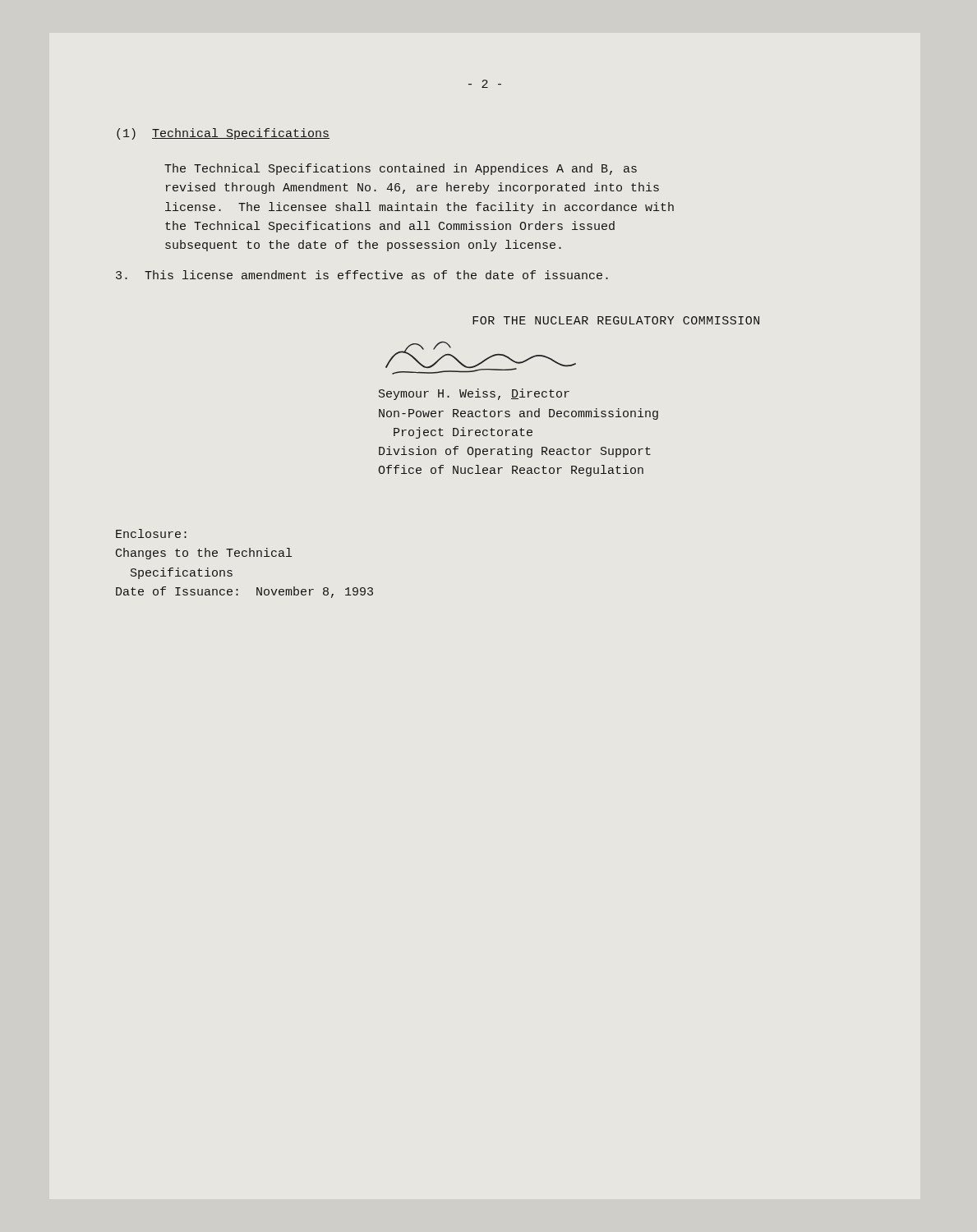The height and width of the screenshot is (1232, 977).
Task: Point to the block starting "(1) Technical Specifications"
Action: point(222,134)
